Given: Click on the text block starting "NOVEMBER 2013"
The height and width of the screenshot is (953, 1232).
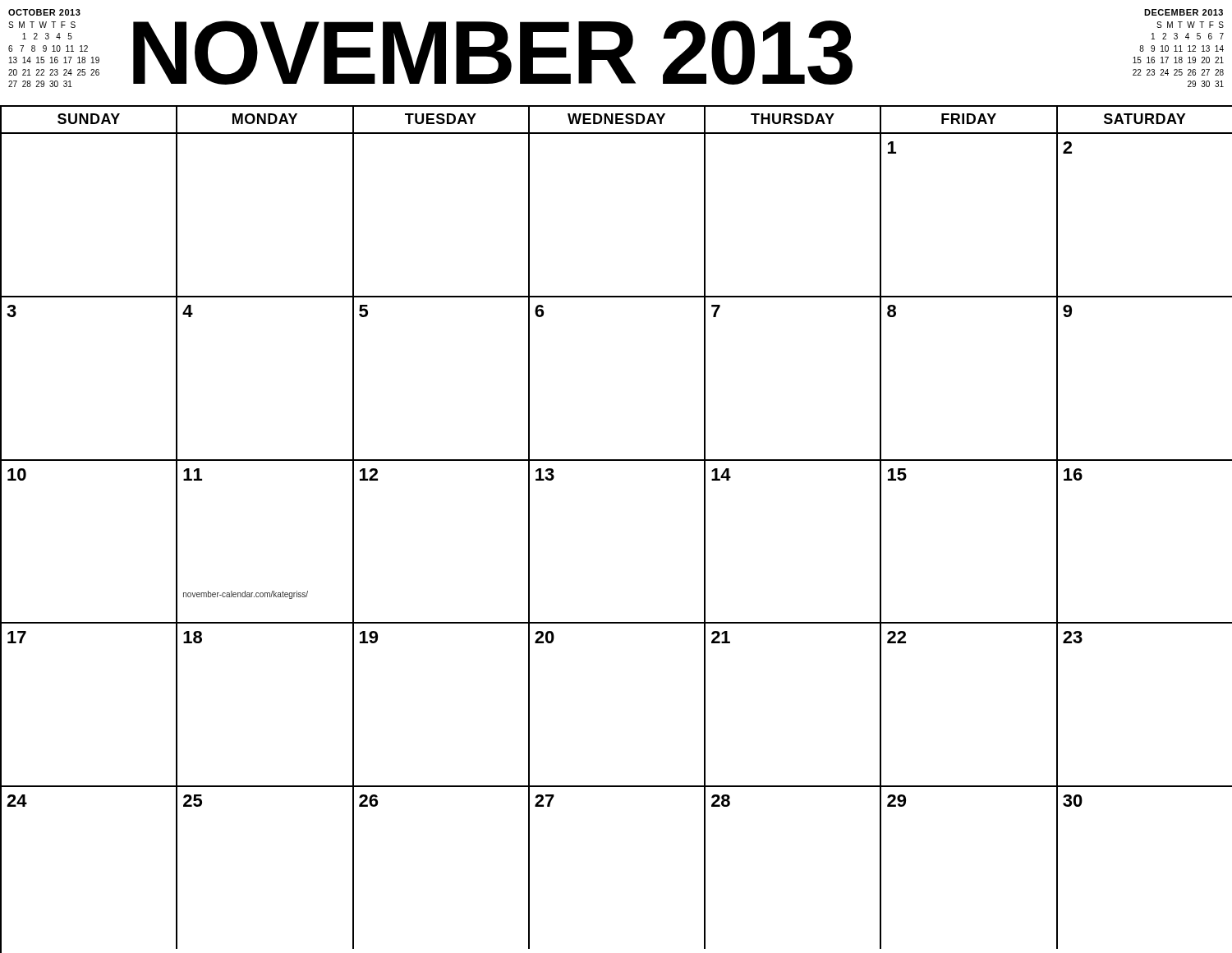Looking at the screenshot, I should tap(491, 52).
